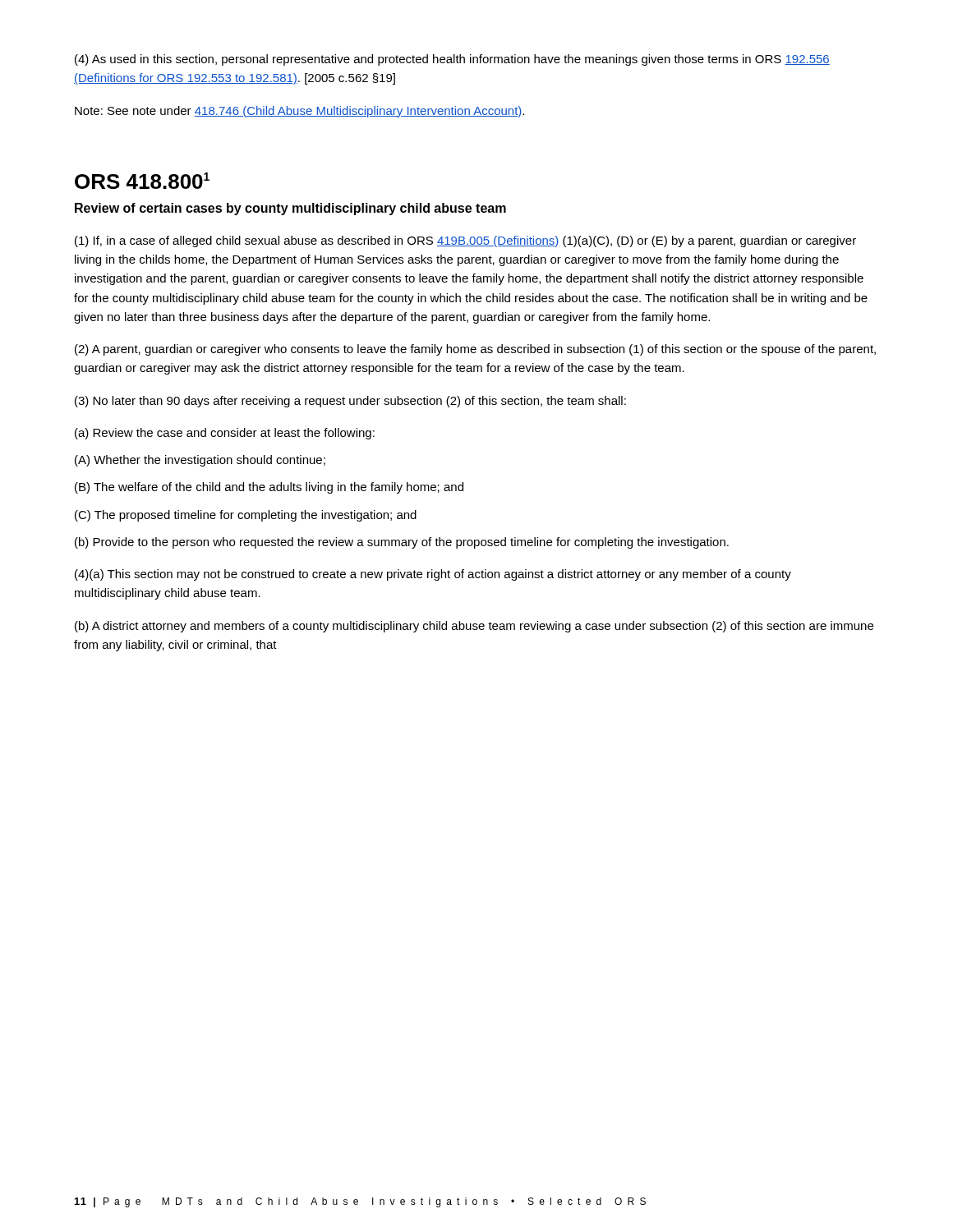Click on the passage starting "(3) No later than 90 days"
The image size is (953, 1232).
pos(350,400)
